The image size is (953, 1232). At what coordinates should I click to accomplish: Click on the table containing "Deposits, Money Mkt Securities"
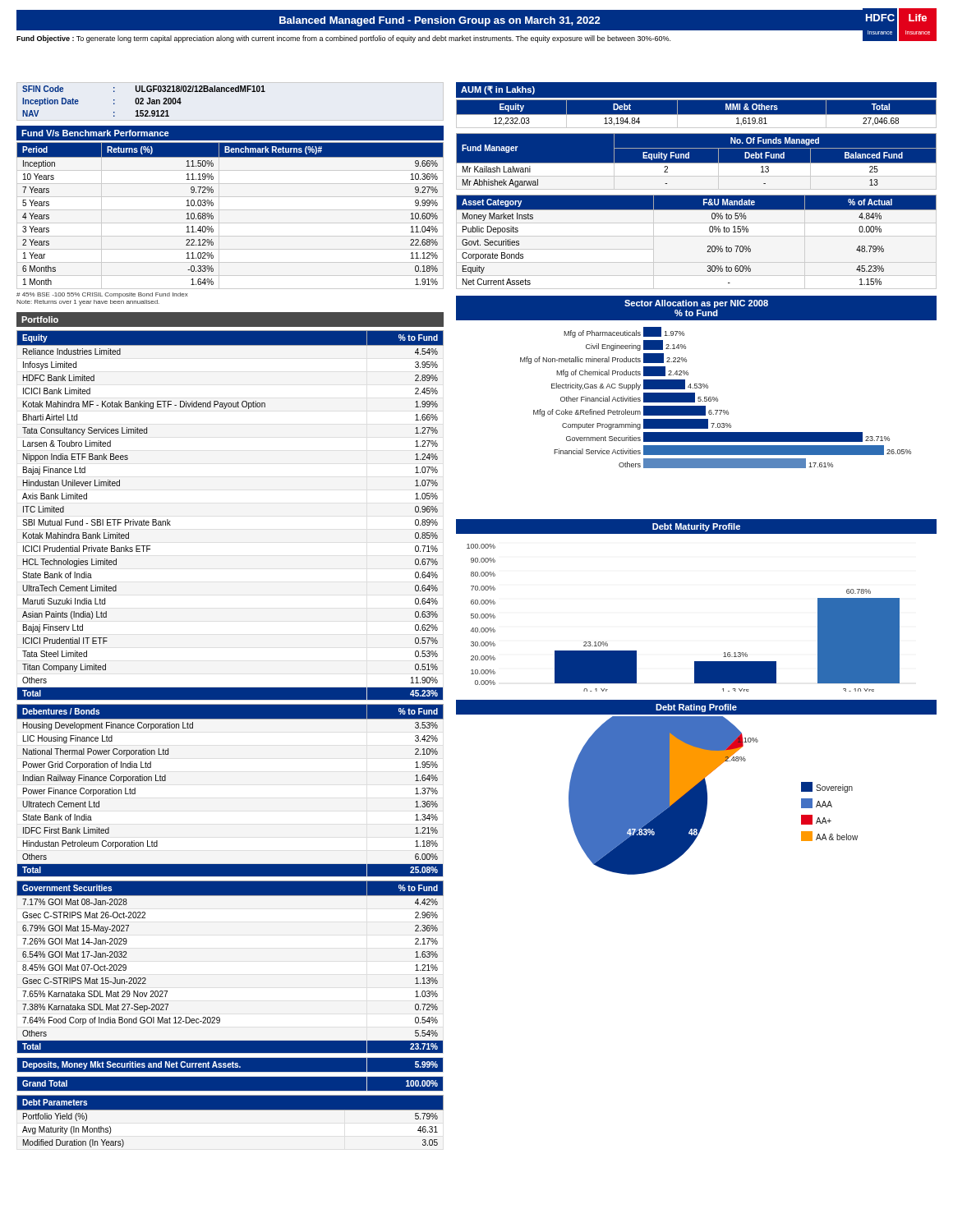point(230,1065)
